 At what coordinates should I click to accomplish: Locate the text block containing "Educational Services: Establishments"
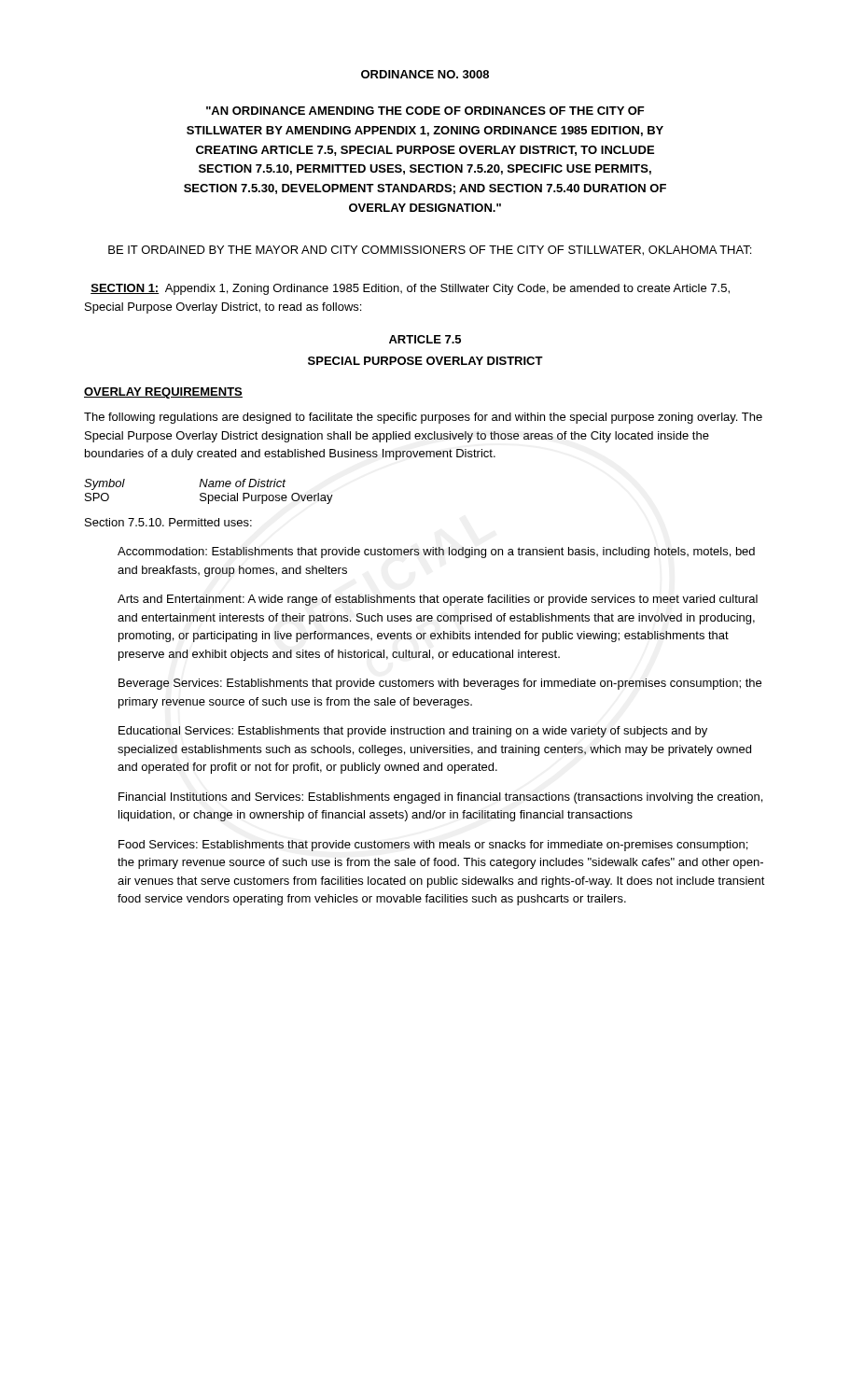(x=435, y=749)
